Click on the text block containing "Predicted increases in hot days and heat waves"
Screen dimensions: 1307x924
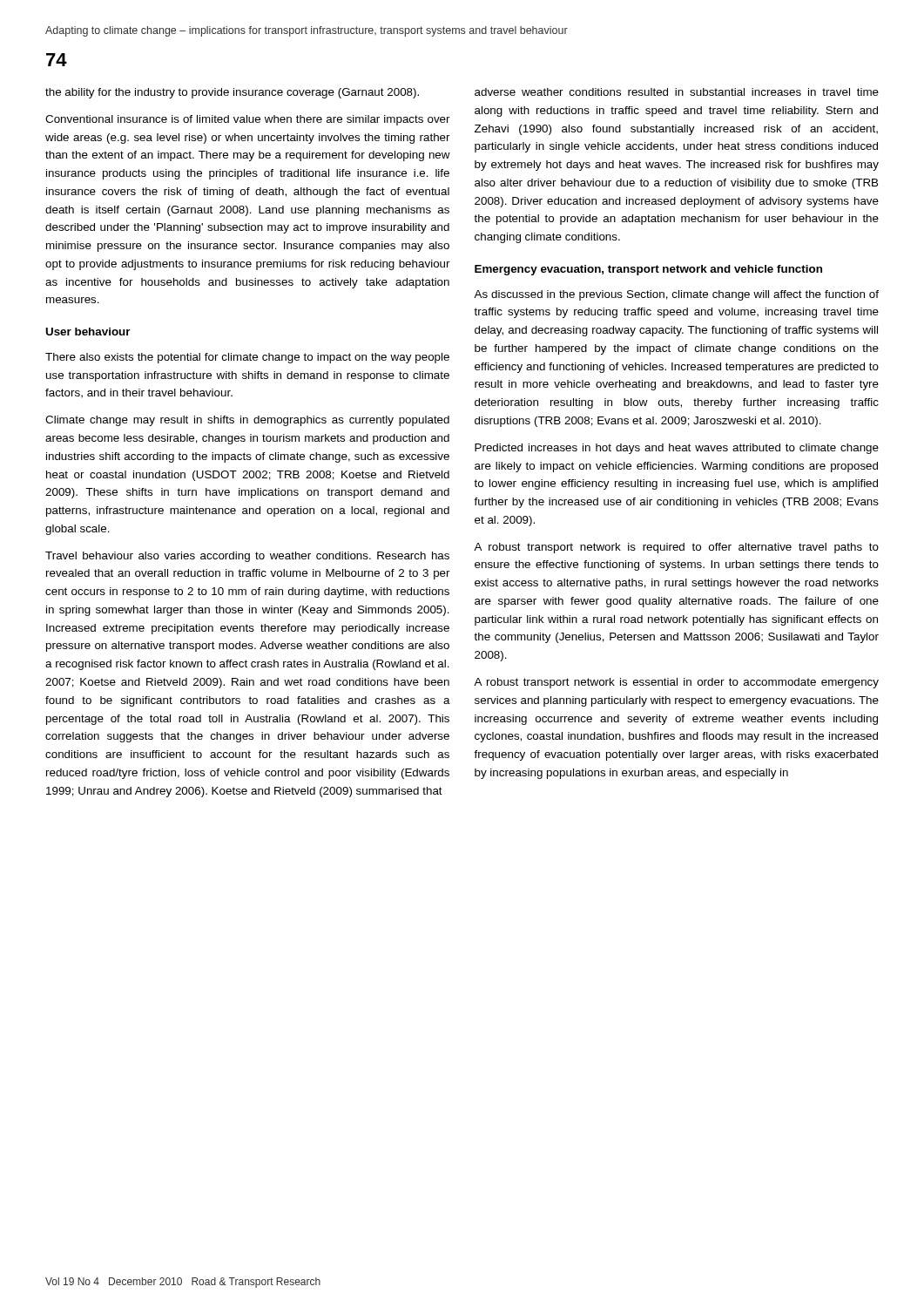[x=676, y=484]
